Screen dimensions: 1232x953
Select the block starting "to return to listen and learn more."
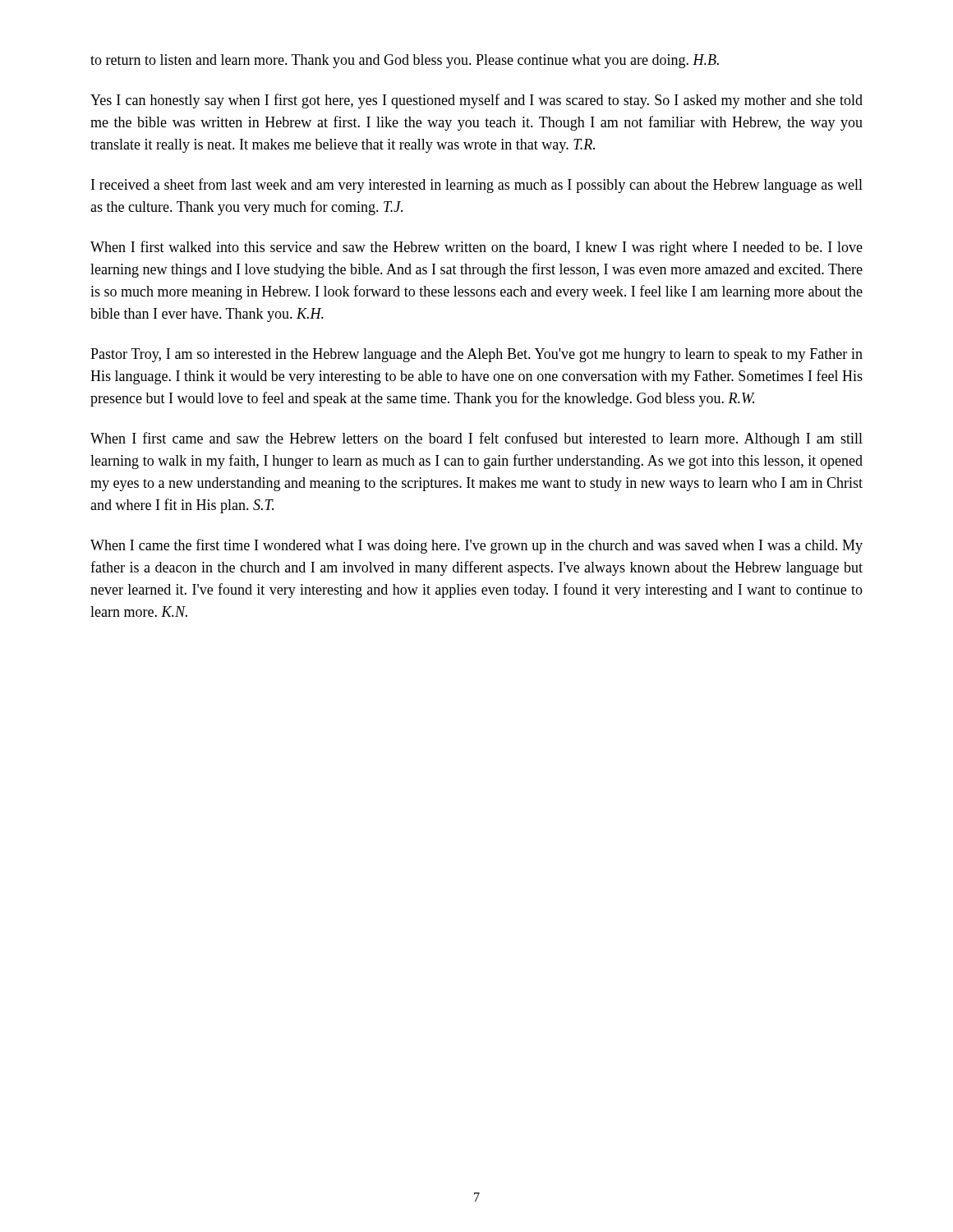point(405,60)
